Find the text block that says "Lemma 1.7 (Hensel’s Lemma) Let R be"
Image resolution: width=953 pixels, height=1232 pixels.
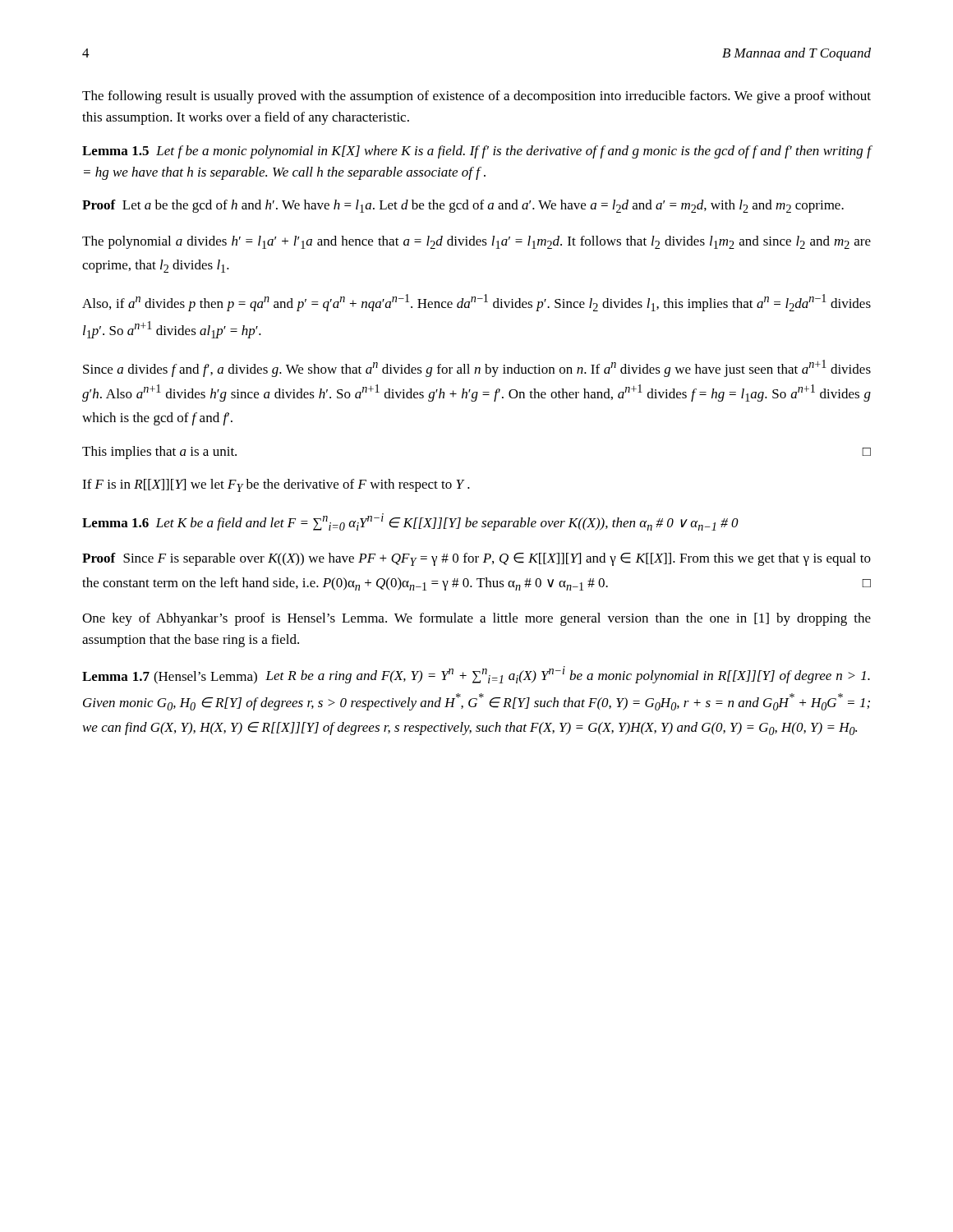point(476,701)
